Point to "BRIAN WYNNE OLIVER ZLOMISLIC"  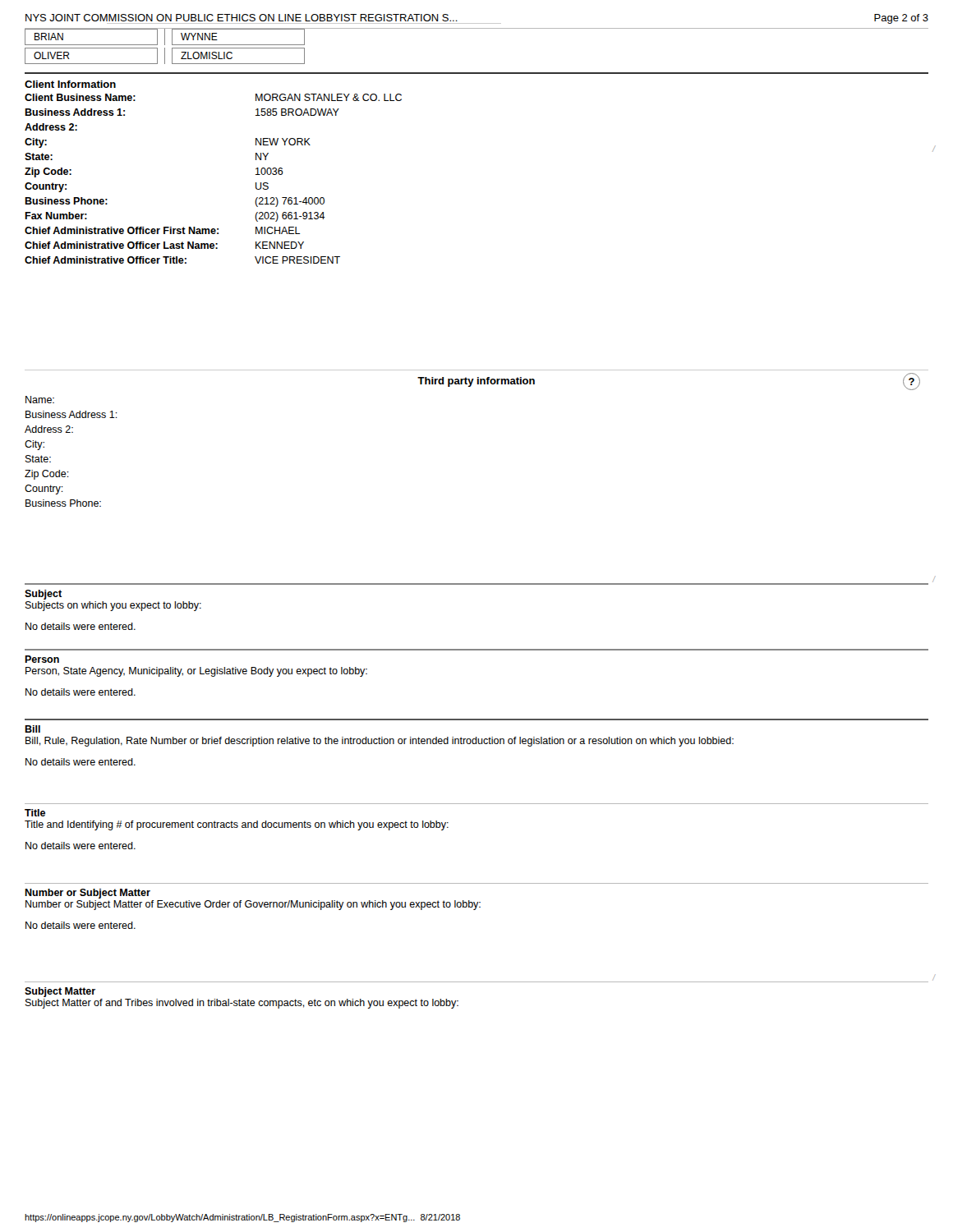tap(165, 46)
